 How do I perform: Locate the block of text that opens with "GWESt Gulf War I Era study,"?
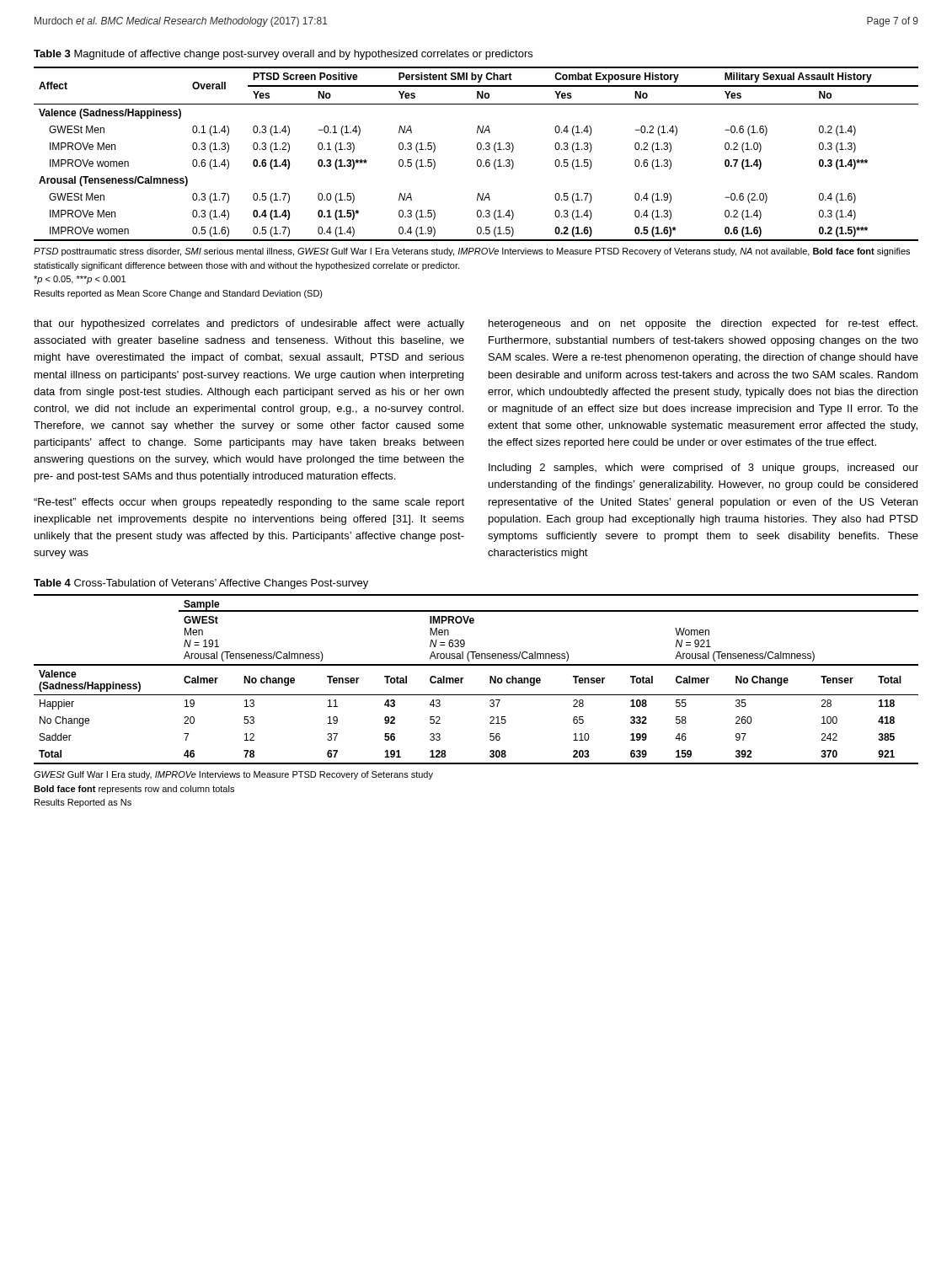coord(233,788)
